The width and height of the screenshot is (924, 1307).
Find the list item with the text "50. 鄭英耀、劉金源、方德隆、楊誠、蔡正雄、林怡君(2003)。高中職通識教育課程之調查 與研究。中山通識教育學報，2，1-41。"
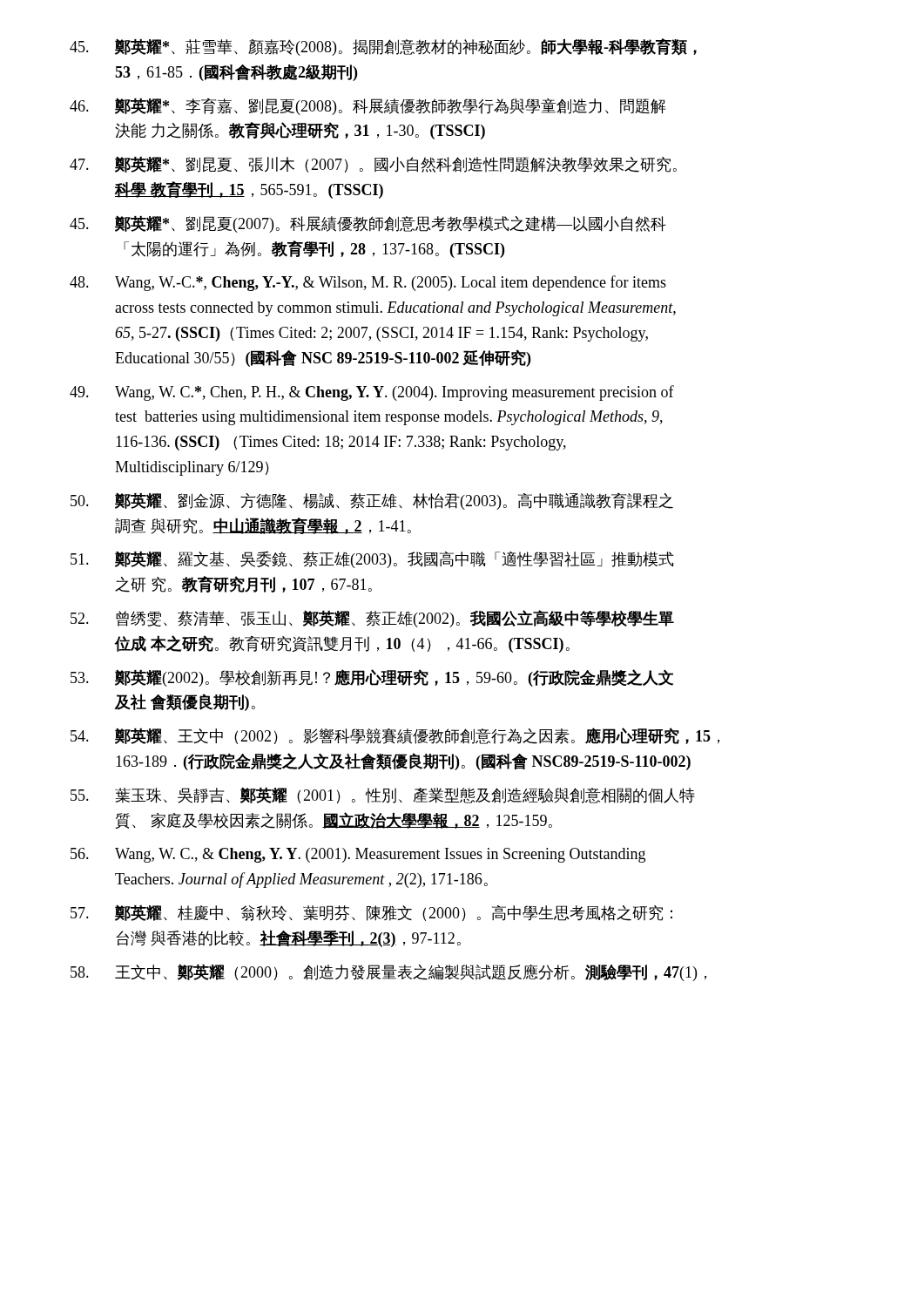point(462,514)
